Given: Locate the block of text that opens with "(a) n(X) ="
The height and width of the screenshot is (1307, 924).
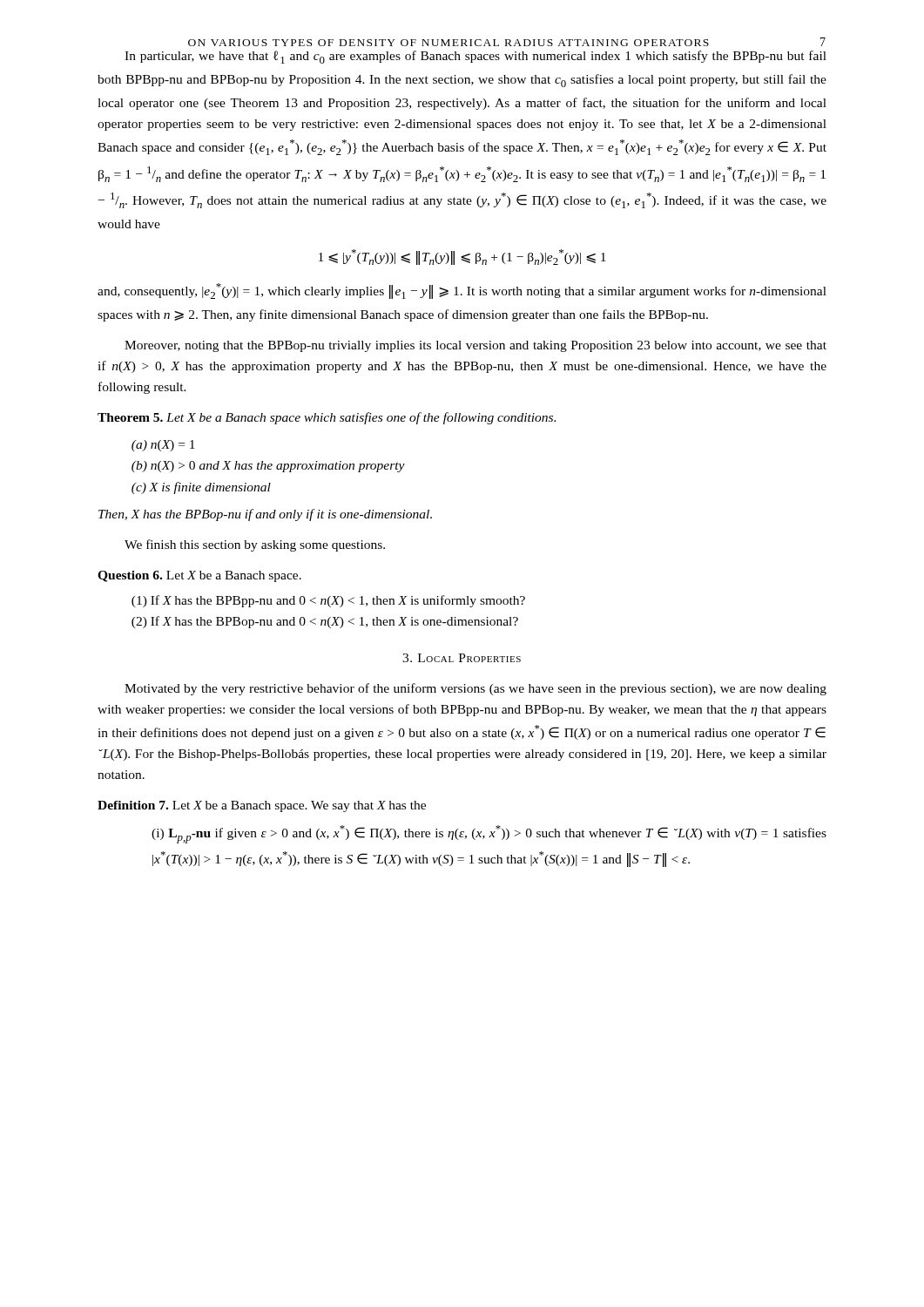Looking at the screenshot, I should point(163,444).
